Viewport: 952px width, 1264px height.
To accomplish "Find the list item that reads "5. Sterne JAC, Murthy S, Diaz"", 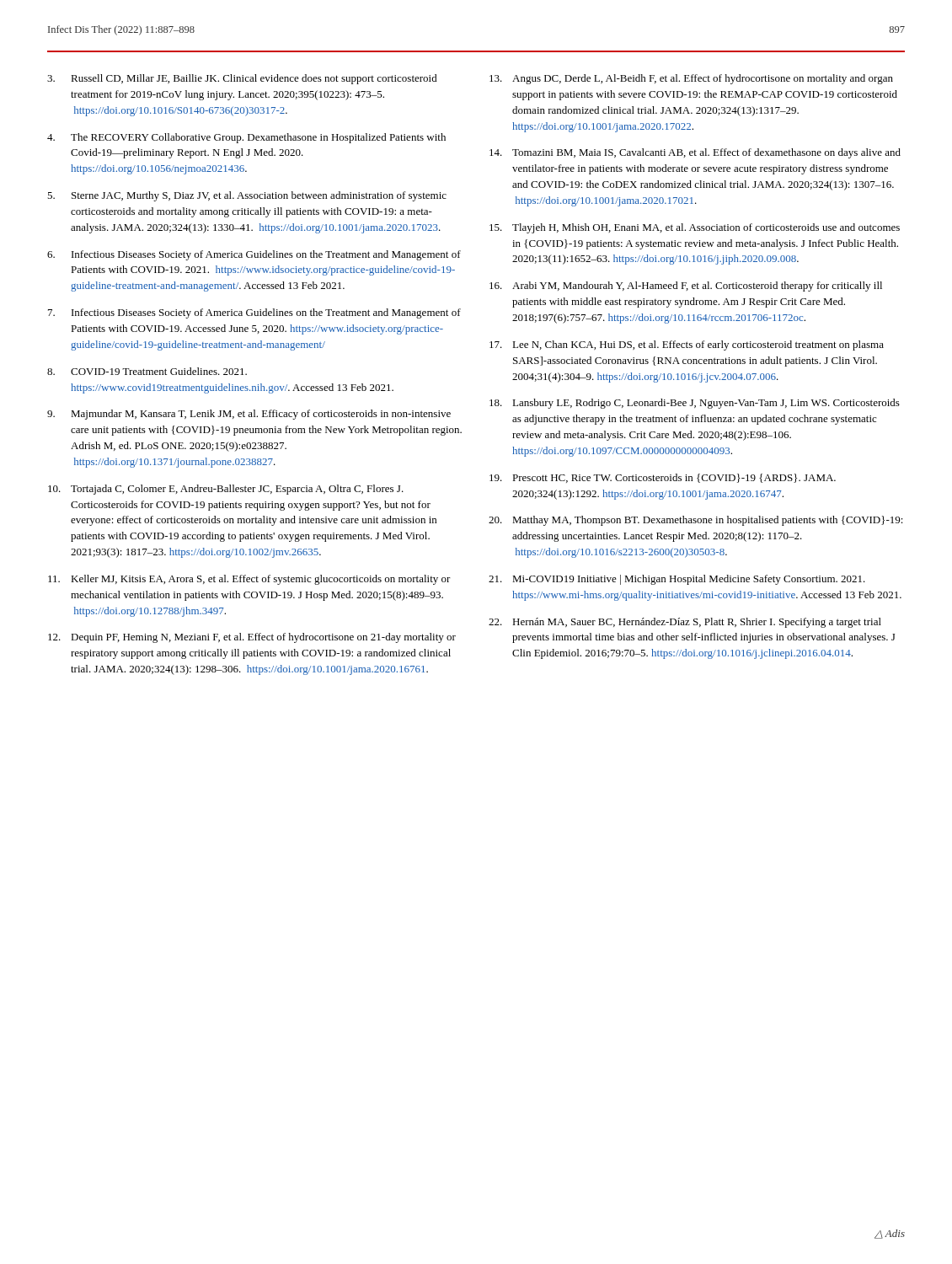I will click(255, 212).
